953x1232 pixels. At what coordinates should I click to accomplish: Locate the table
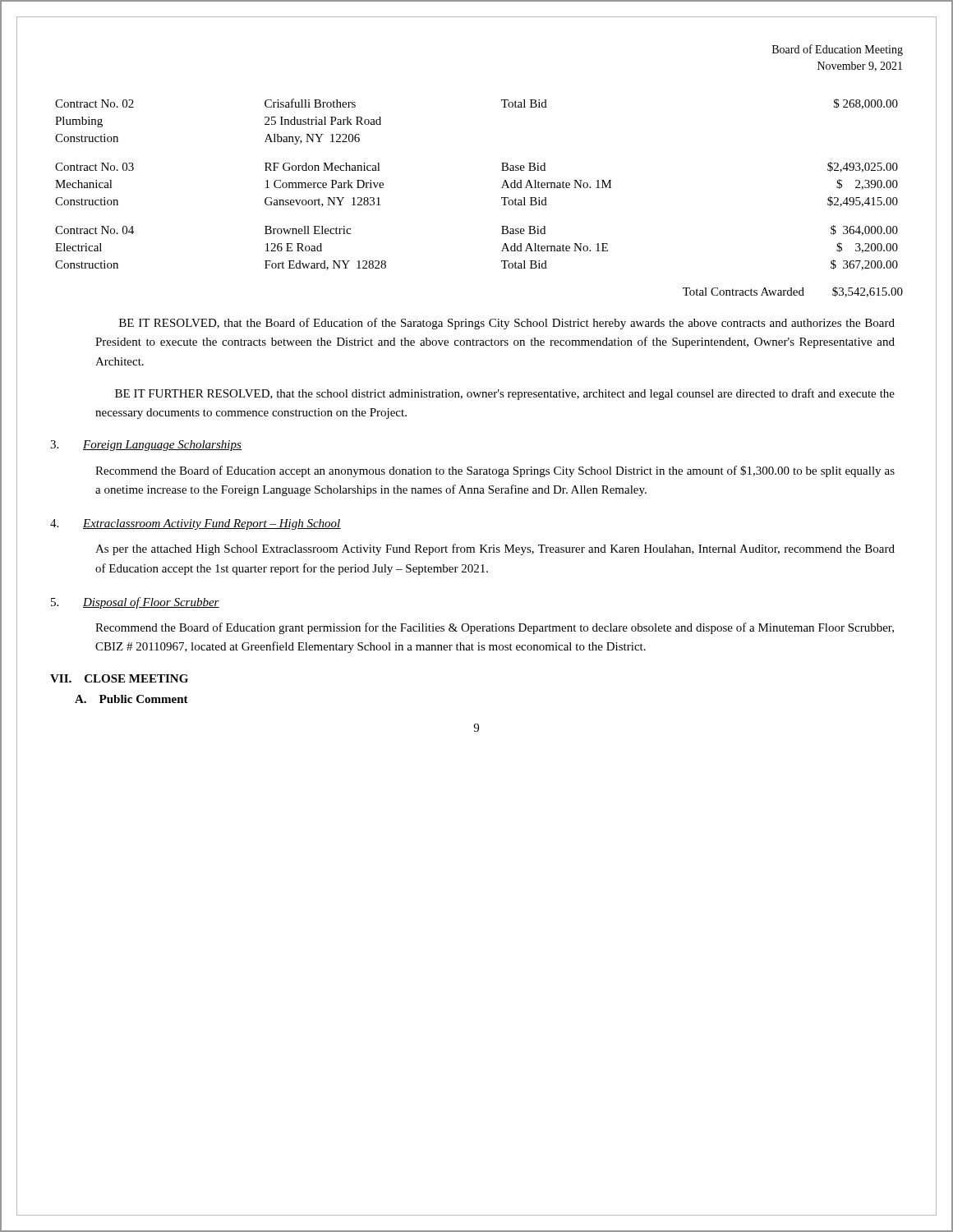pyautogui.click(x=476, y=185)
